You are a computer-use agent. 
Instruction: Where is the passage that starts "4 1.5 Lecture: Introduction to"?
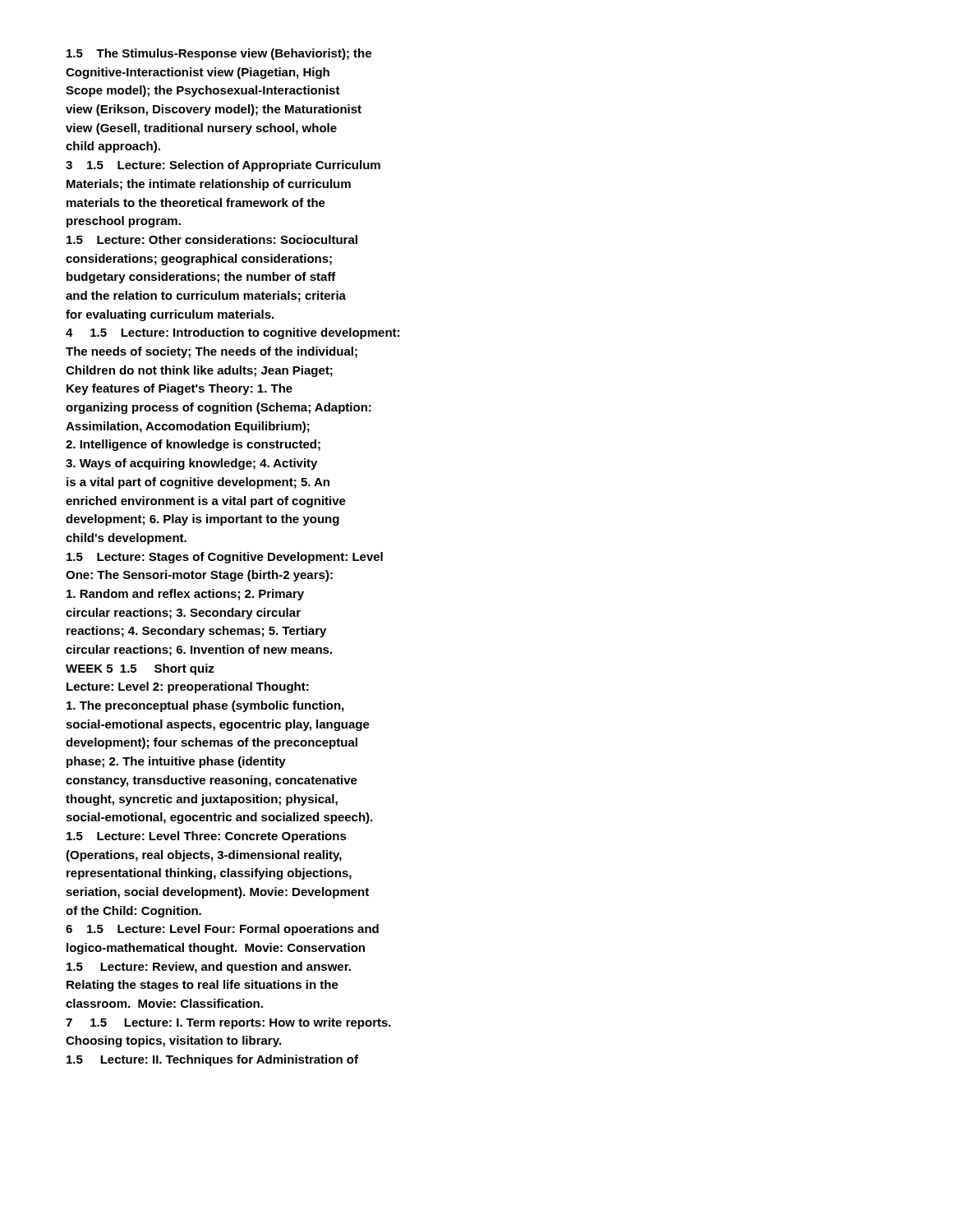pyautogui.click(x=320, y=436)
